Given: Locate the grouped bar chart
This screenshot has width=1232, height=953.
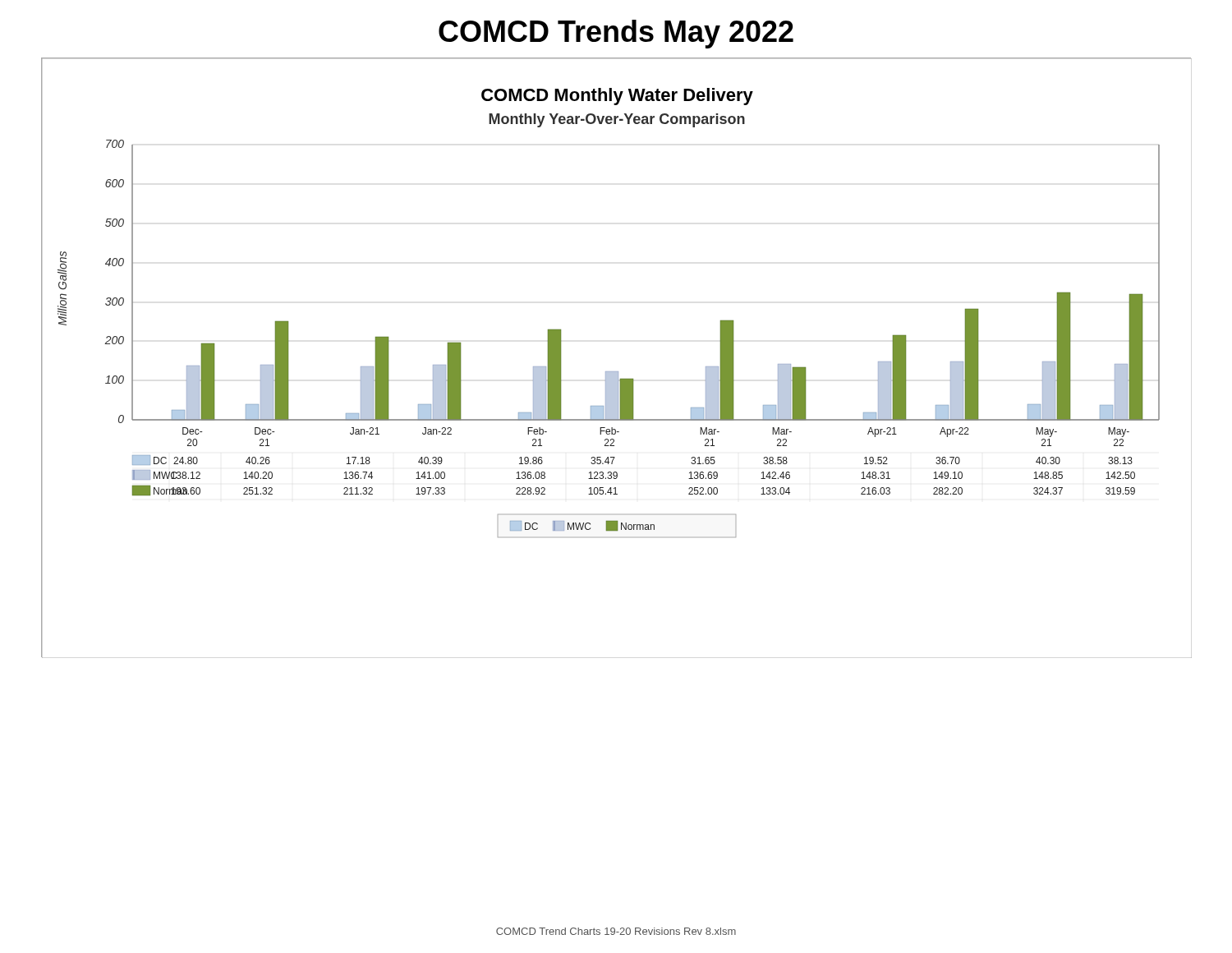Looking at the screenshot, I should 616,357.
